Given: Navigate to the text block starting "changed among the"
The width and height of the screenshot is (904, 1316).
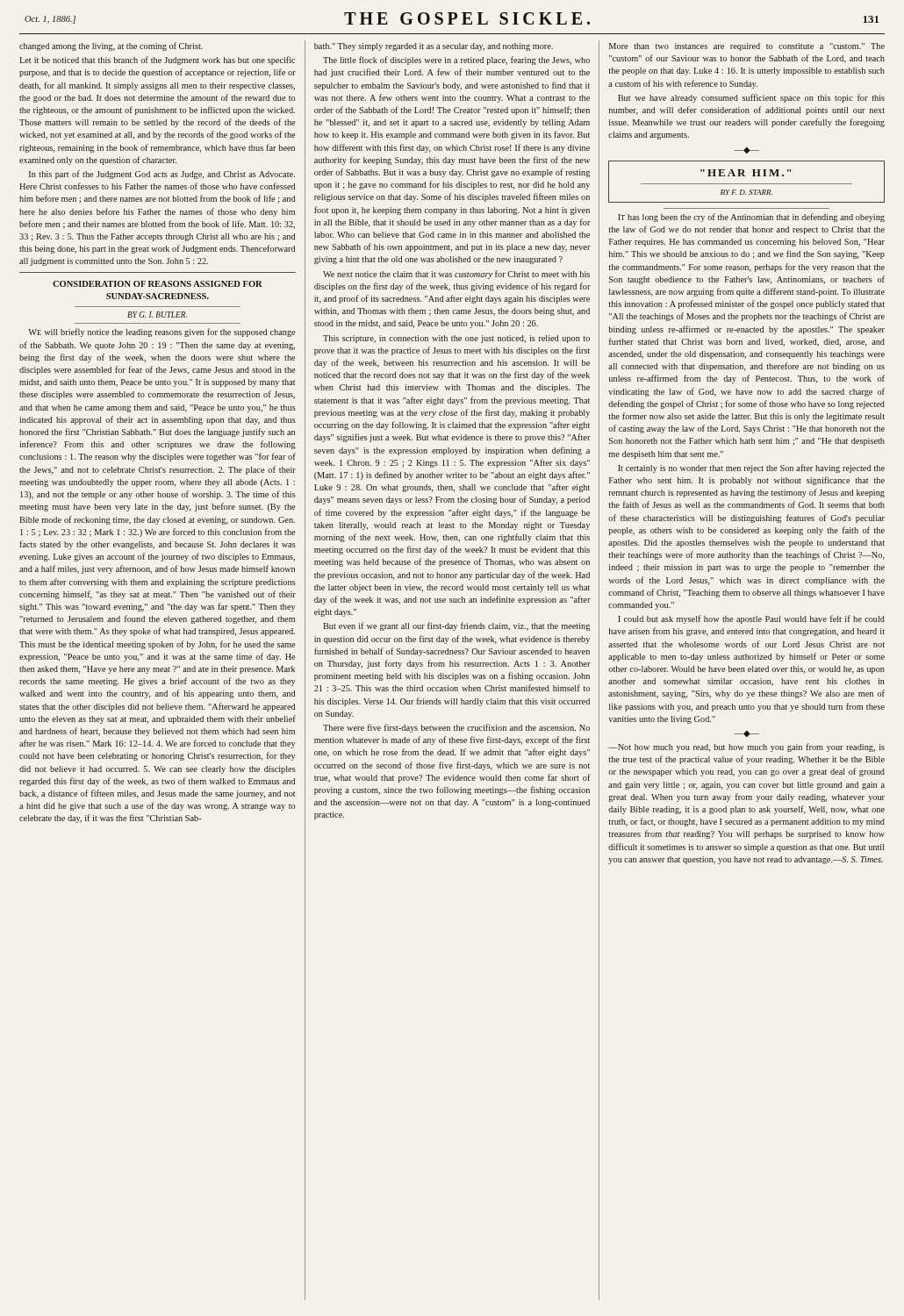Looking at the screenshot, I should (x=157, y=154).
